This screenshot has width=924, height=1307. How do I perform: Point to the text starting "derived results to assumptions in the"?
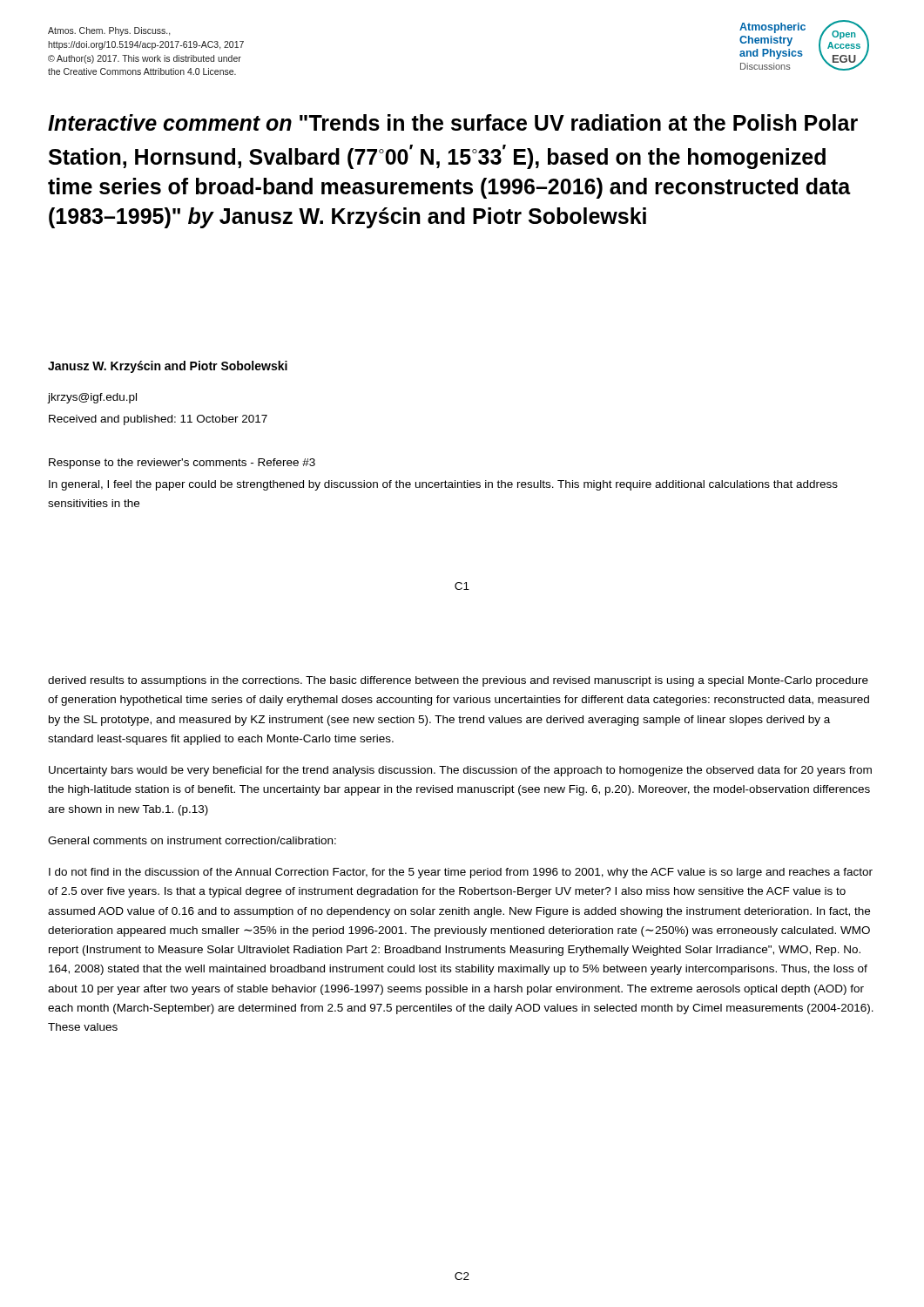pyautogui.click(x=458, y=681)
